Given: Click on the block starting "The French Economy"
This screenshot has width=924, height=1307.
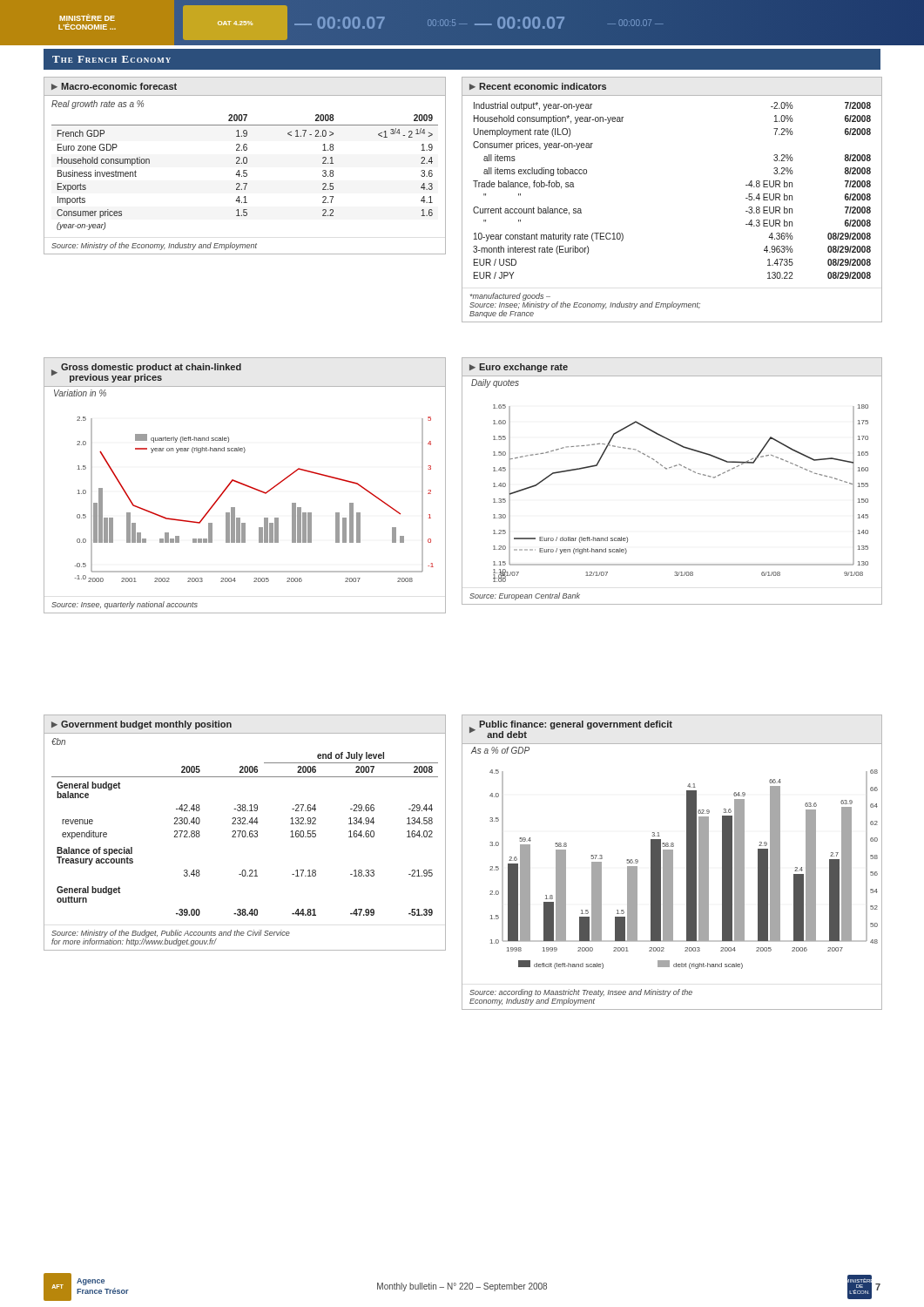Looking at the screenshot, I should click(112, 59).
